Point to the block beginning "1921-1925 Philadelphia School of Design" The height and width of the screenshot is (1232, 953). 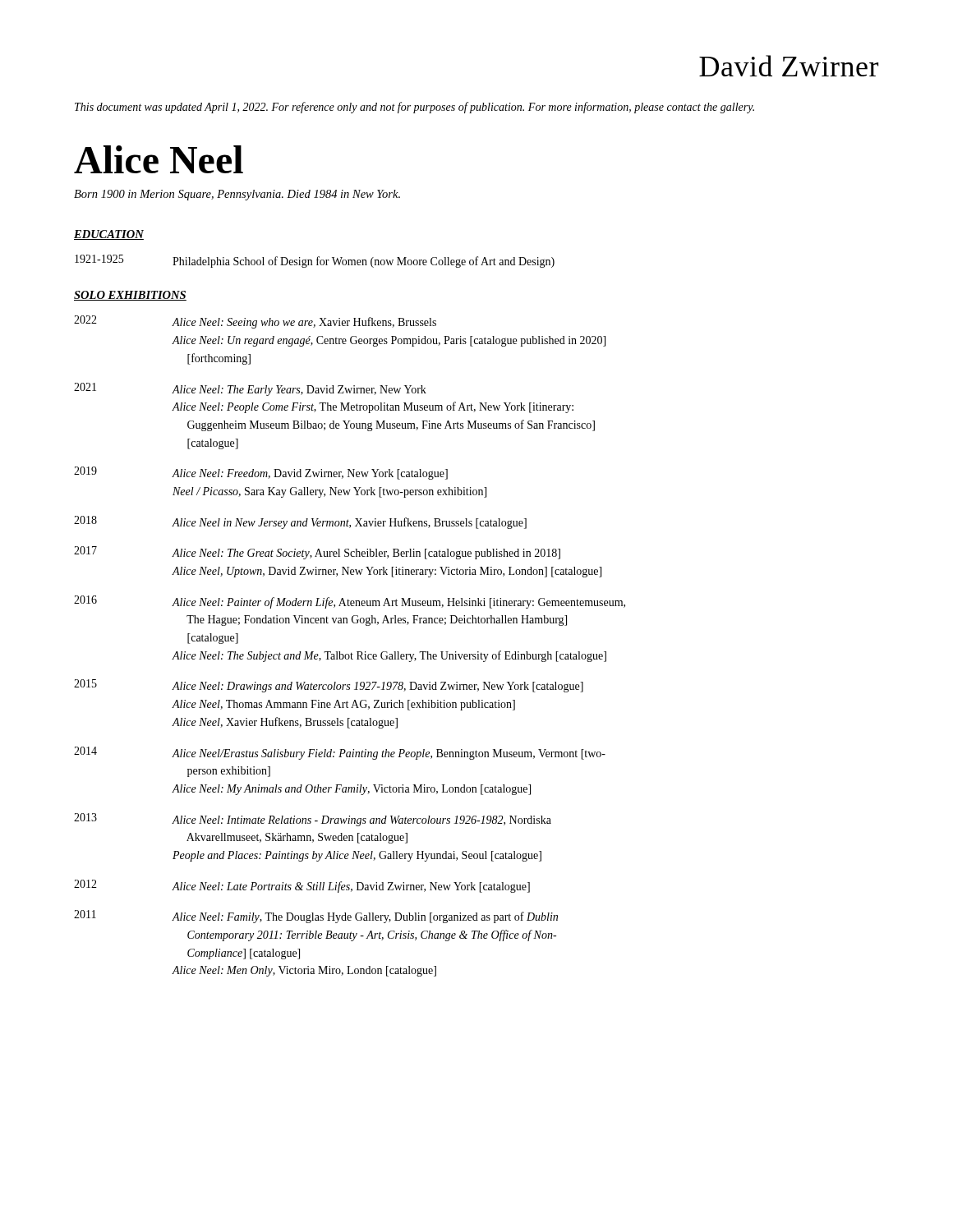tap(476, 262)
